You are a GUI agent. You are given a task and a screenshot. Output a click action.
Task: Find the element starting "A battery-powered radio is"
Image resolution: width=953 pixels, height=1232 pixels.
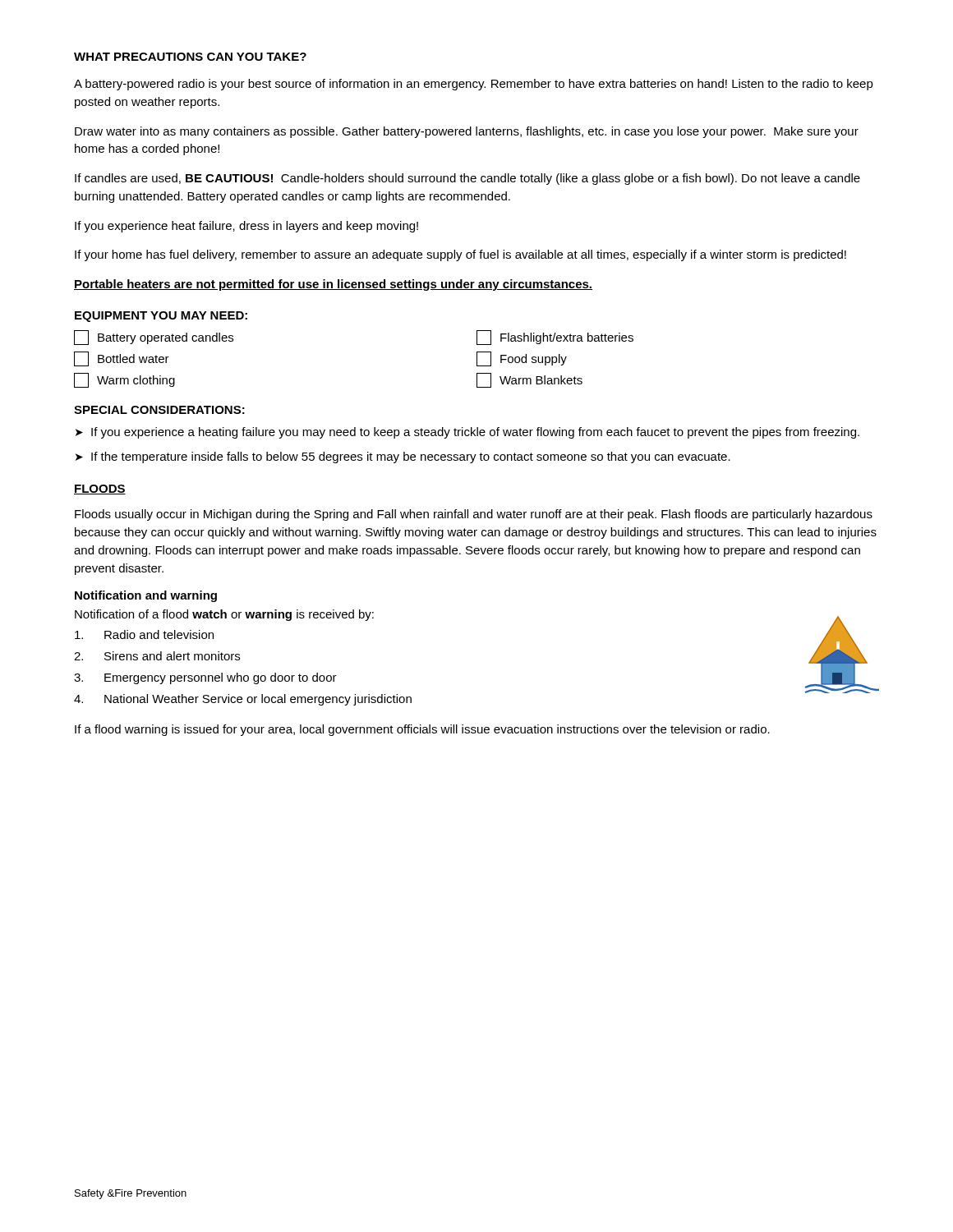476,93
